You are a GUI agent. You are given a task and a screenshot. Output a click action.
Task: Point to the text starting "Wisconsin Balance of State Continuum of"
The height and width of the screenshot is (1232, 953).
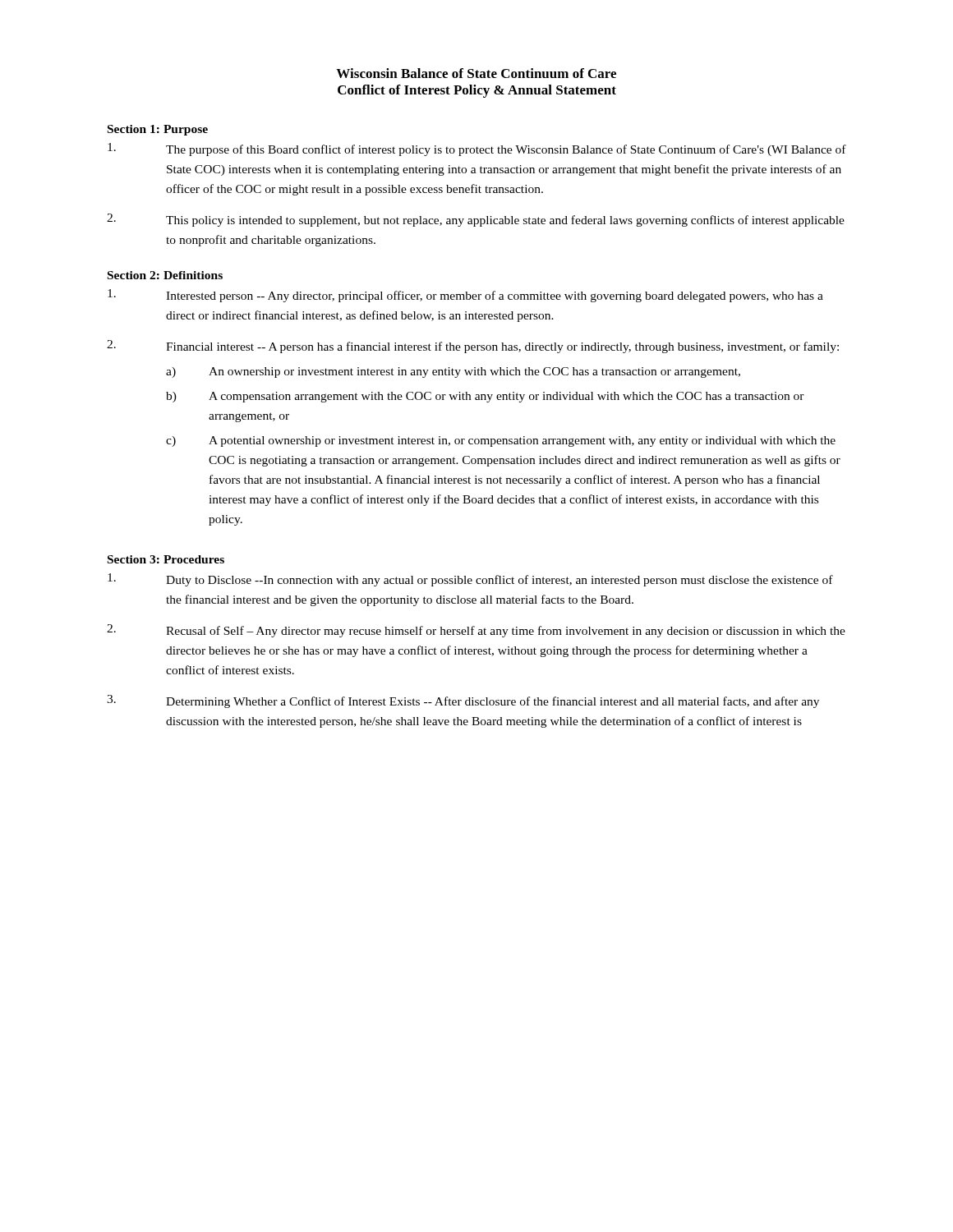476,82
